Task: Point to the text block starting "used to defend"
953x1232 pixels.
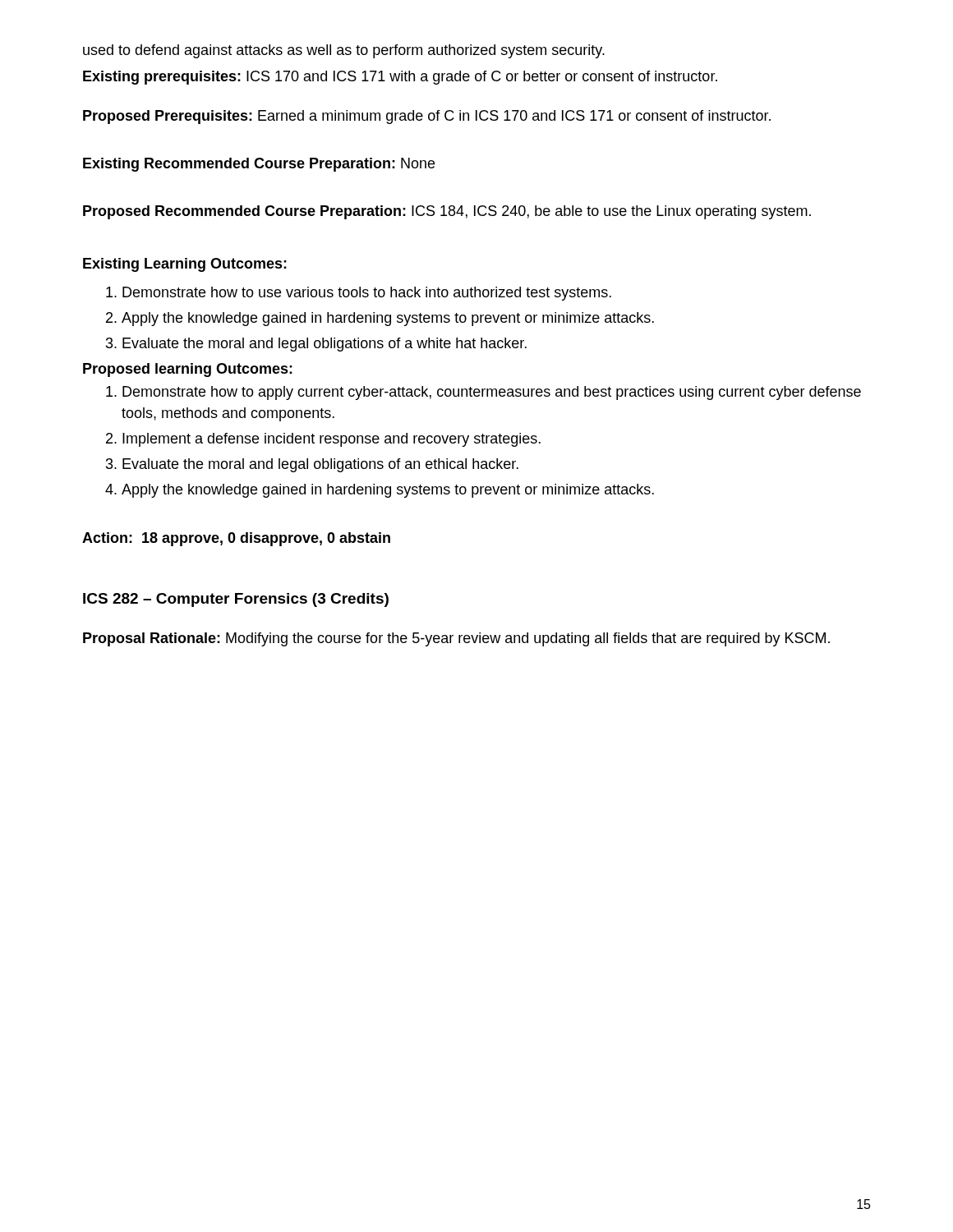Action: [x=344, y=50]
